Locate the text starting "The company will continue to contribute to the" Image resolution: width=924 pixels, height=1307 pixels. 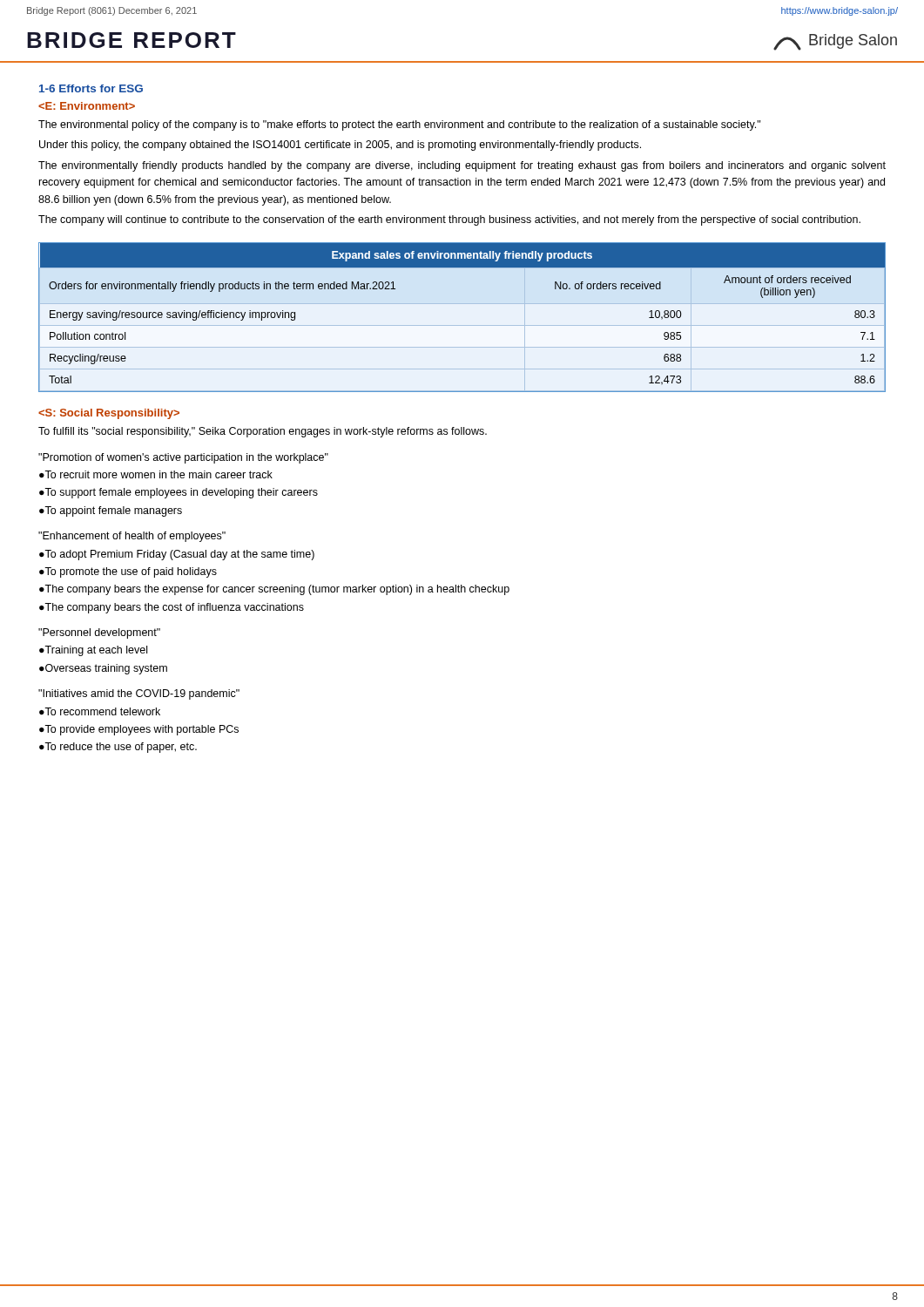pyautogui.click(x=450, y=219)
